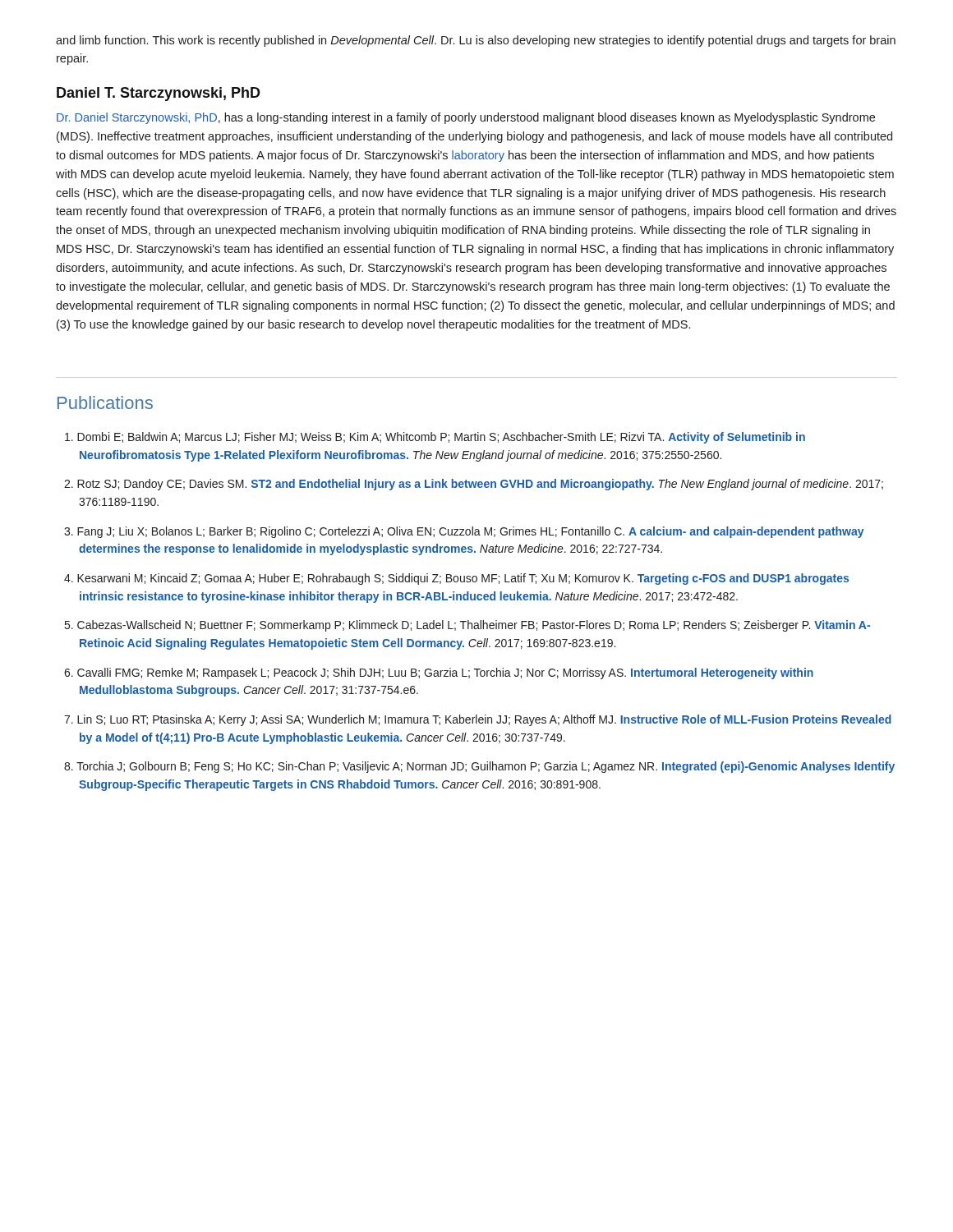Click on the text block starting "6. Cavalli FMG; Remke M; Rampasek"

coord(439,681)
